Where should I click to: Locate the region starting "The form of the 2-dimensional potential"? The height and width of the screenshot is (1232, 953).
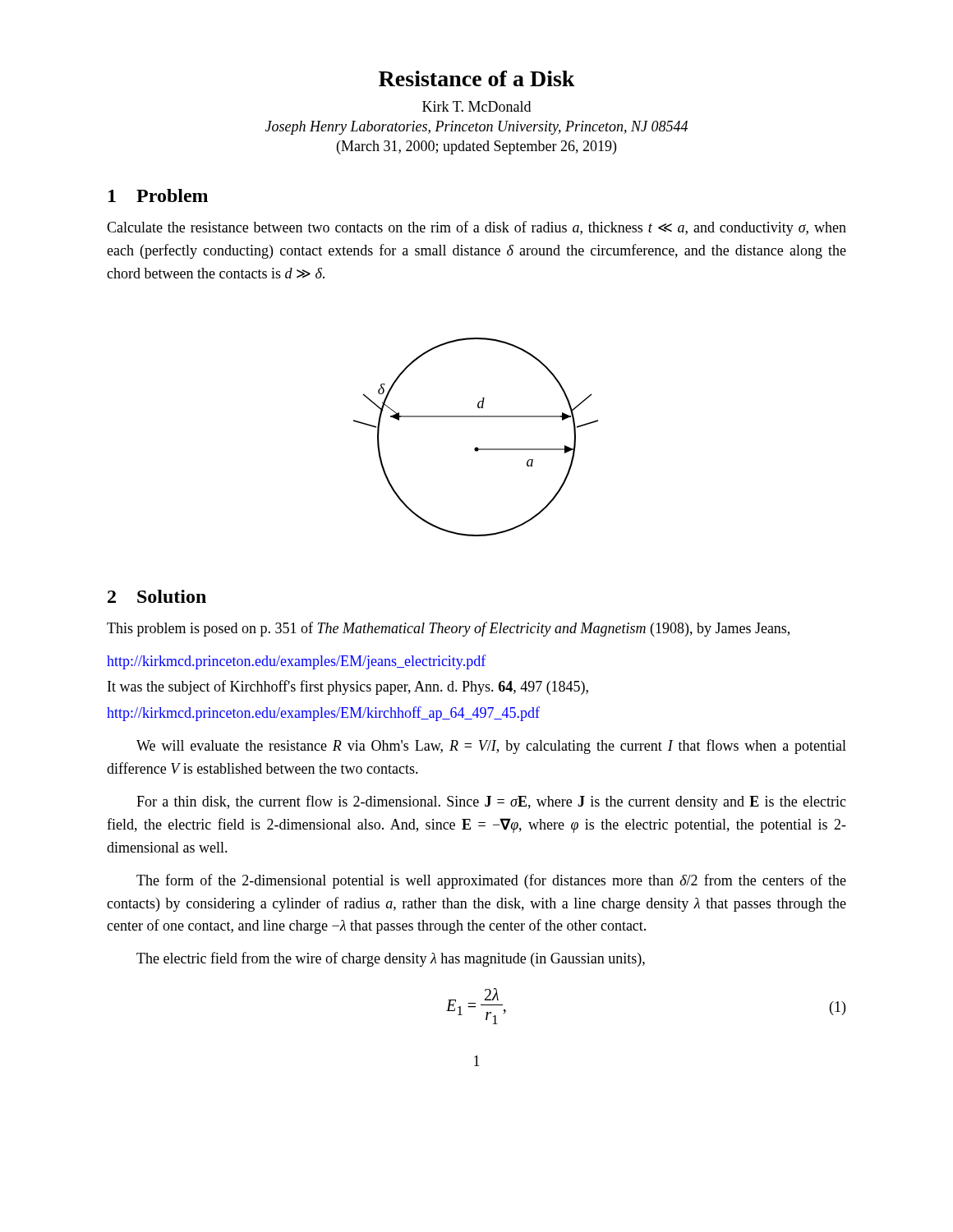pyautogui.click(x=476, y=904)
